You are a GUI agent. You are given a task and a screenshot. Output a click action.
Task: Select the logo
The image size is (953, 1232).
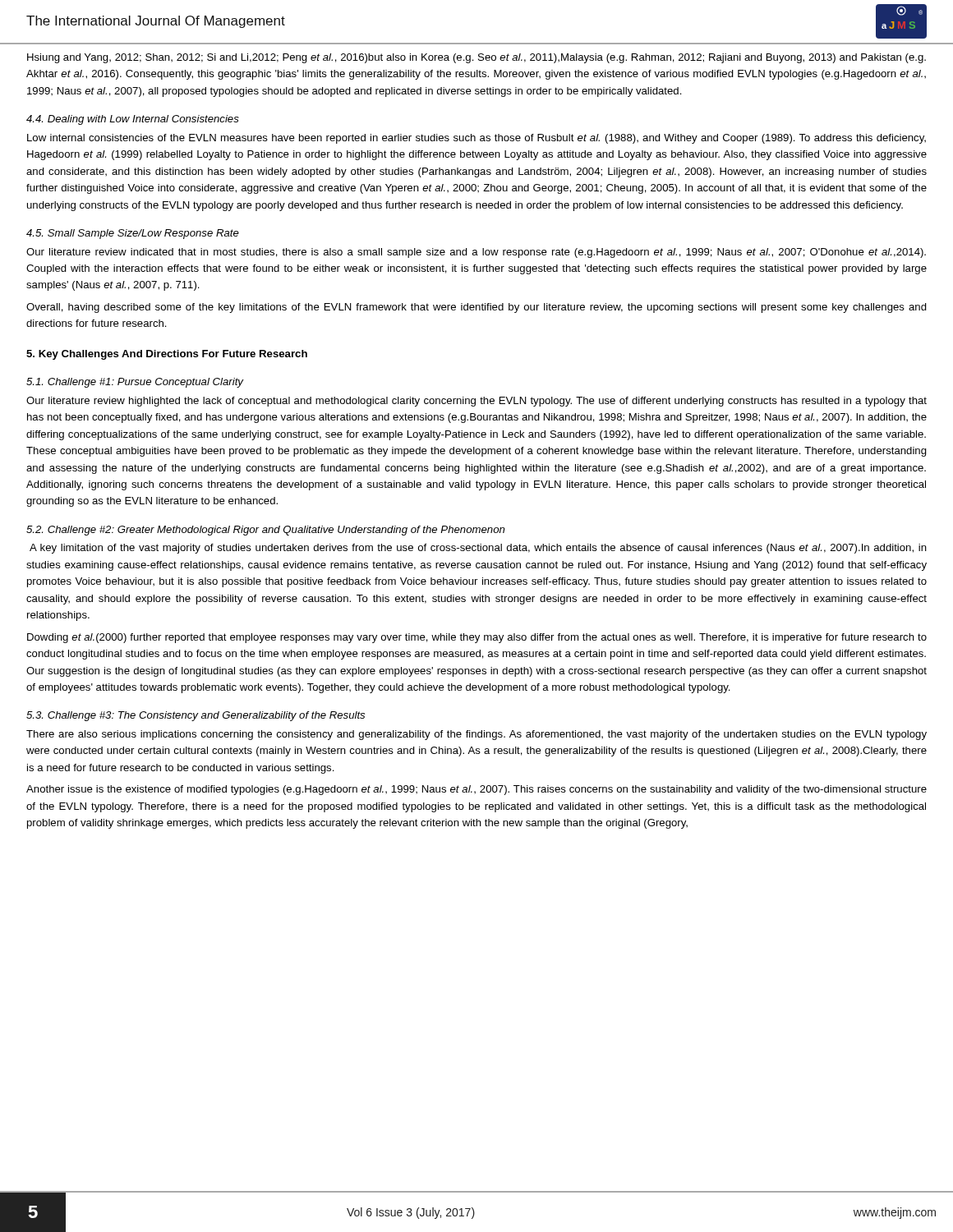tap(901, 21)
